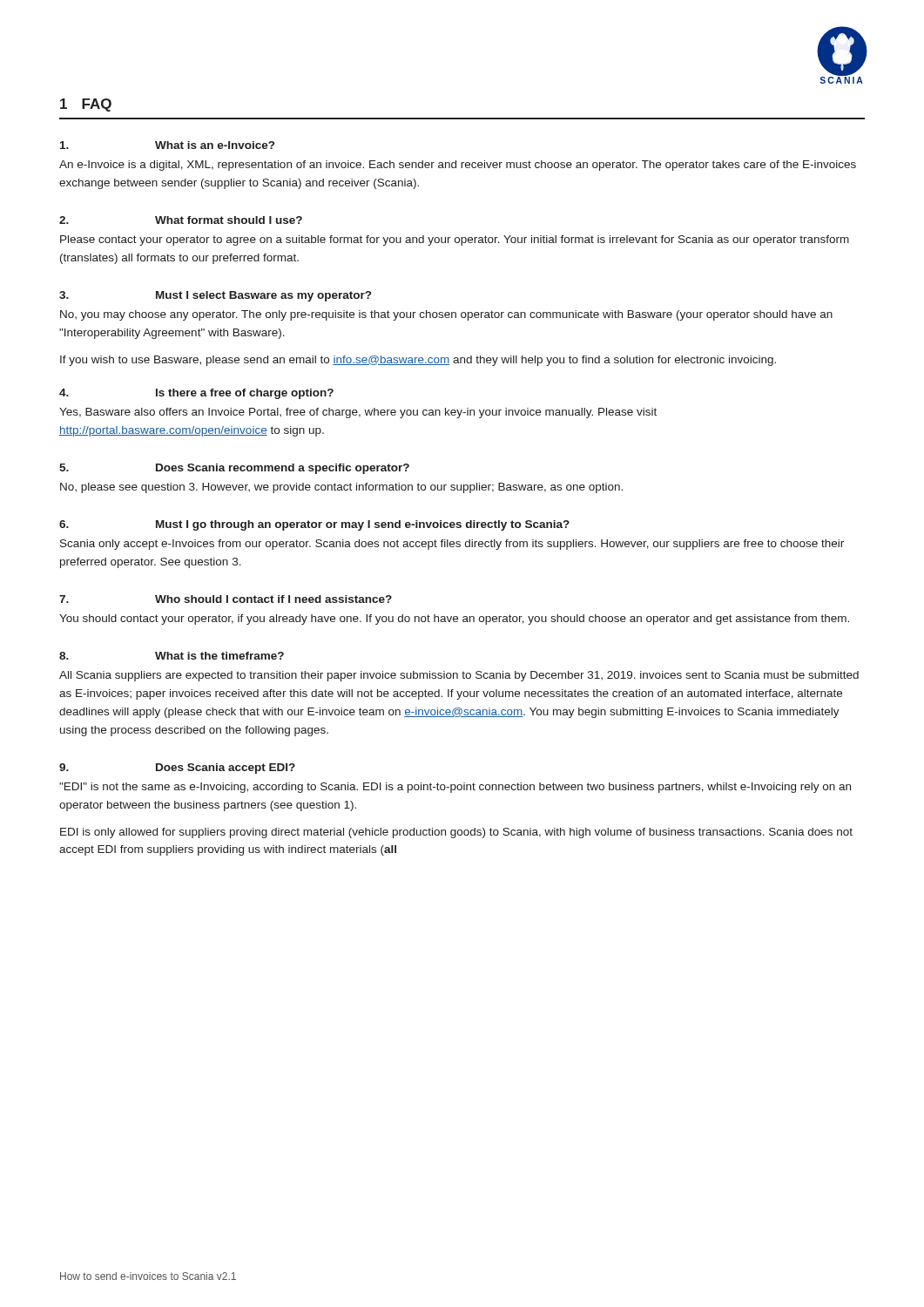The width and height of the screenshot is (924, 1307).
Task: Click on the text block with the text ""EDI" is not the same as e-Invoicing, according"
Action: (x=455, y=795)
